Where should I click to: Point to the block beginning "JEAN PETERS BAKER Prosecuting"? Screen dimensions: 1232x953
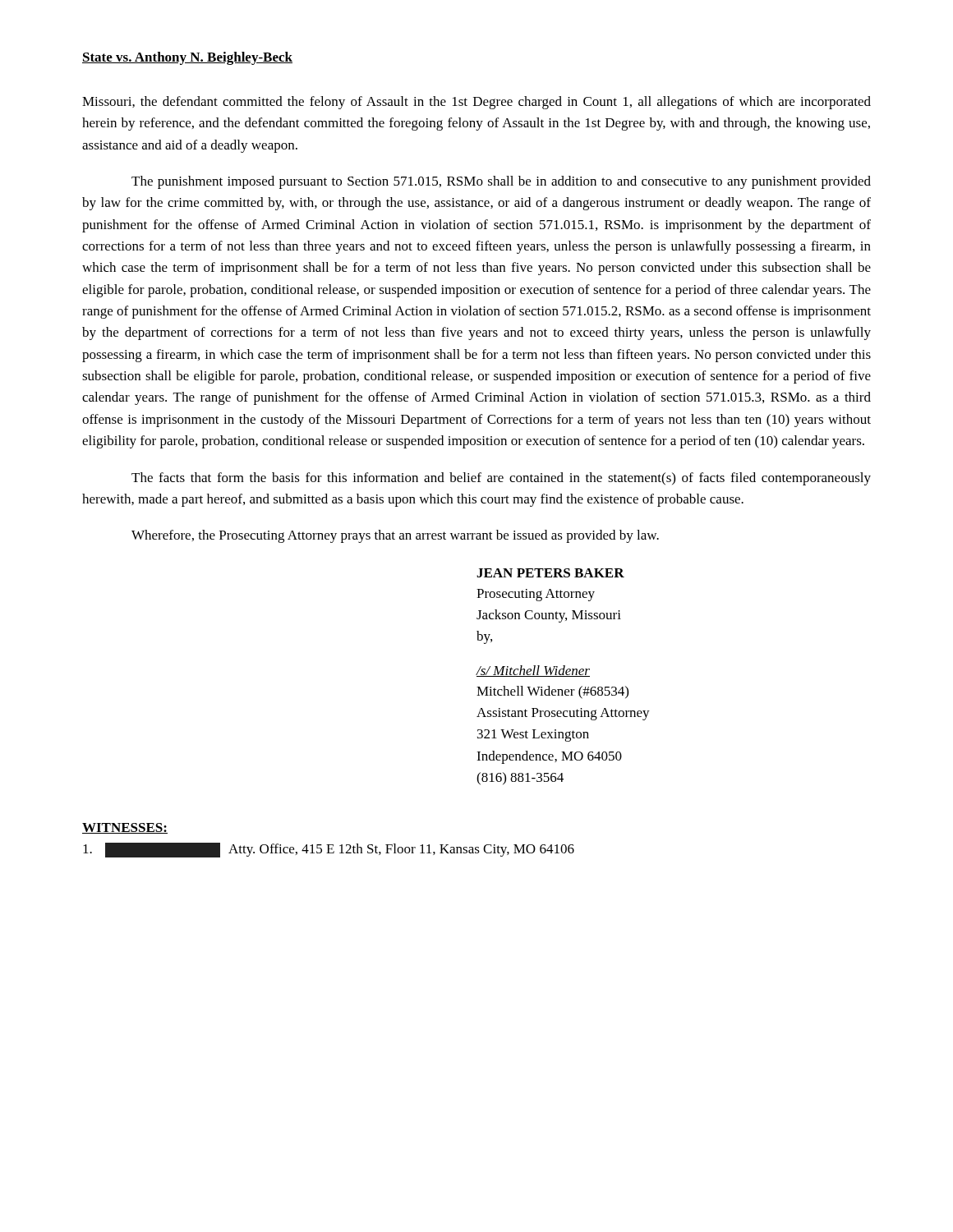point(550,573)
